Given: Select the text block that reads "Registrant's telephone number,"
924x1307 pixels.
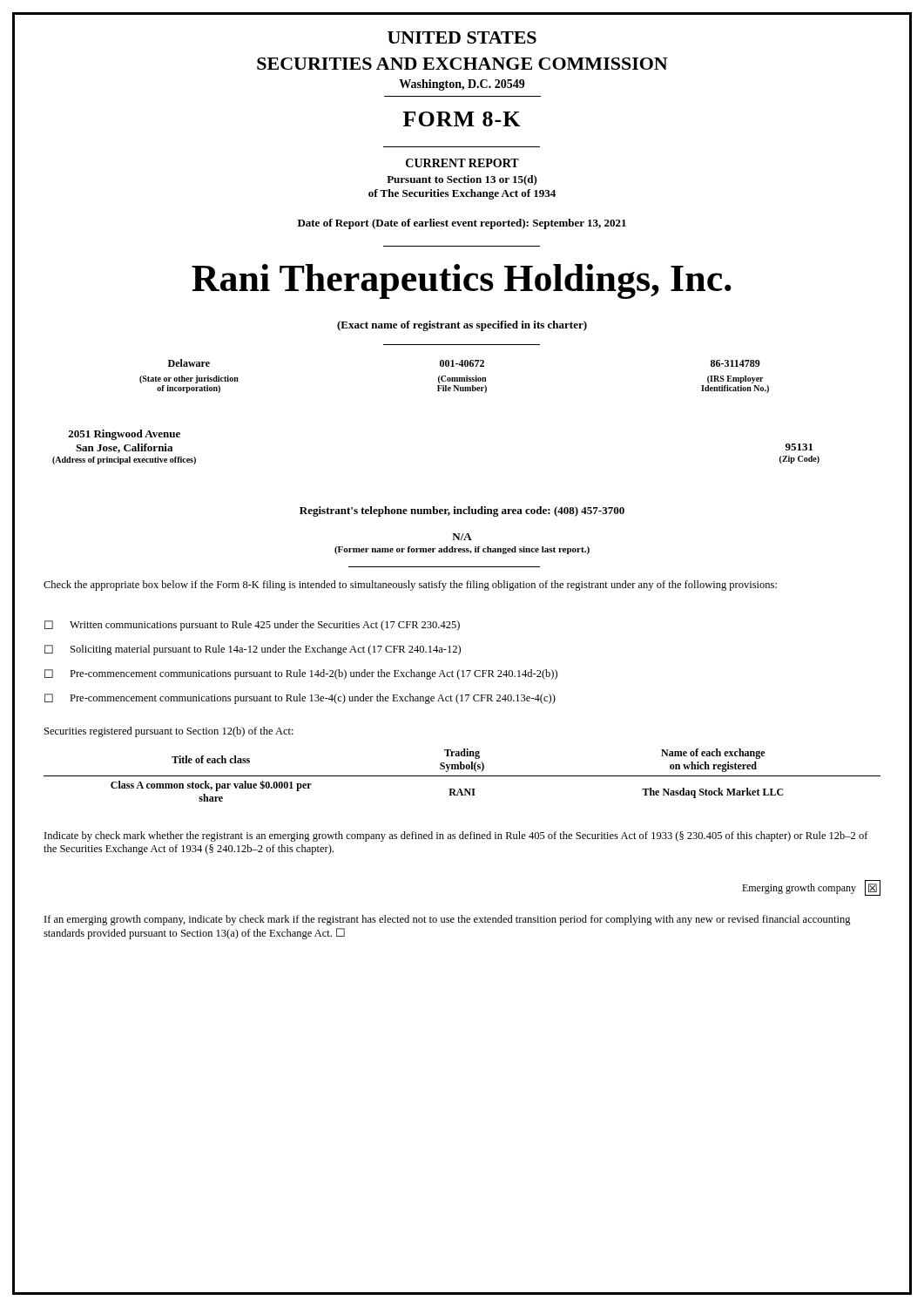Looking at the screenshot, I should [462, 510].
